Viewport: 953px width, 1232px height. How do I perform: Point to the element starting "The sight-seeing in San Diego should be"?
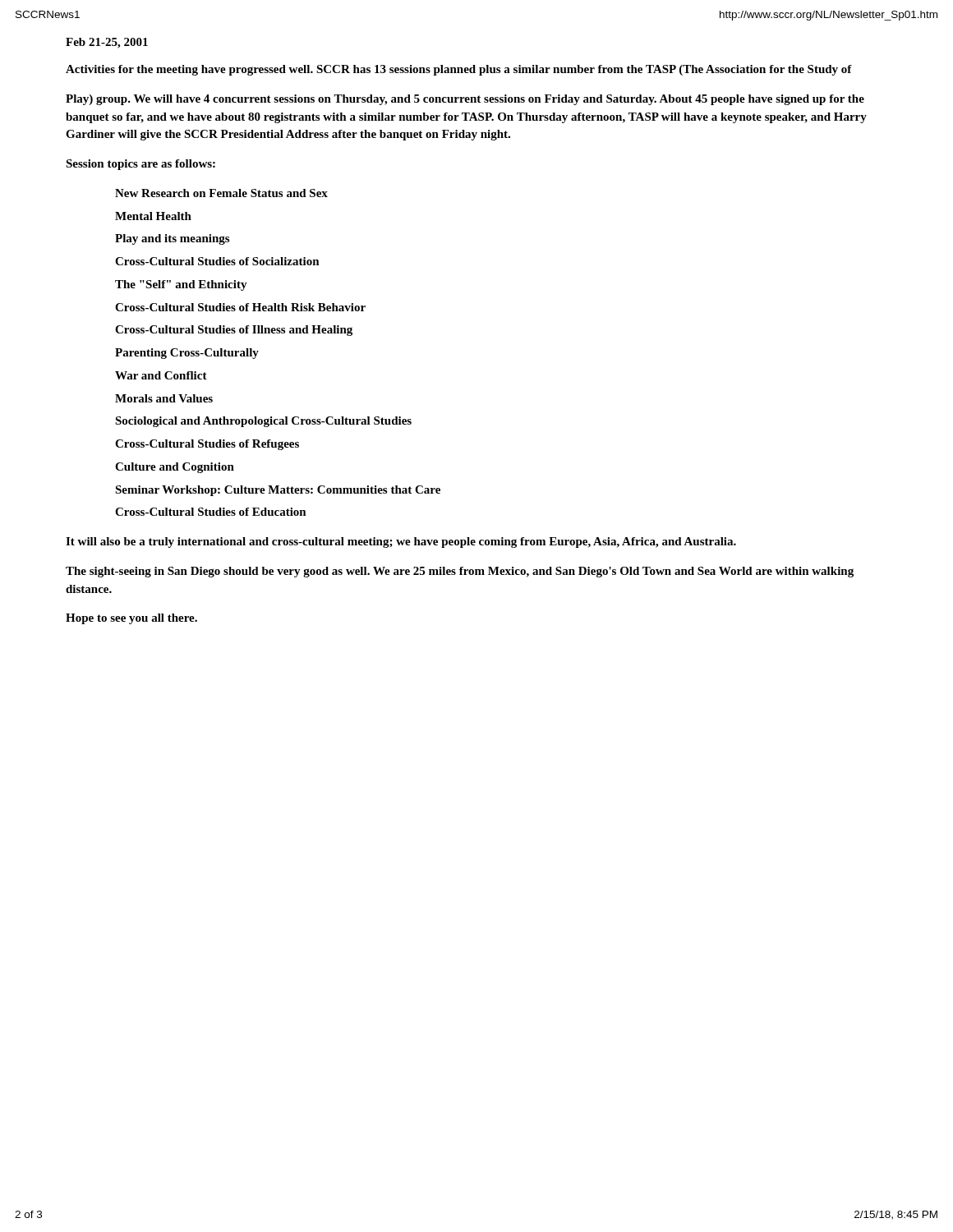click(460, 580)
